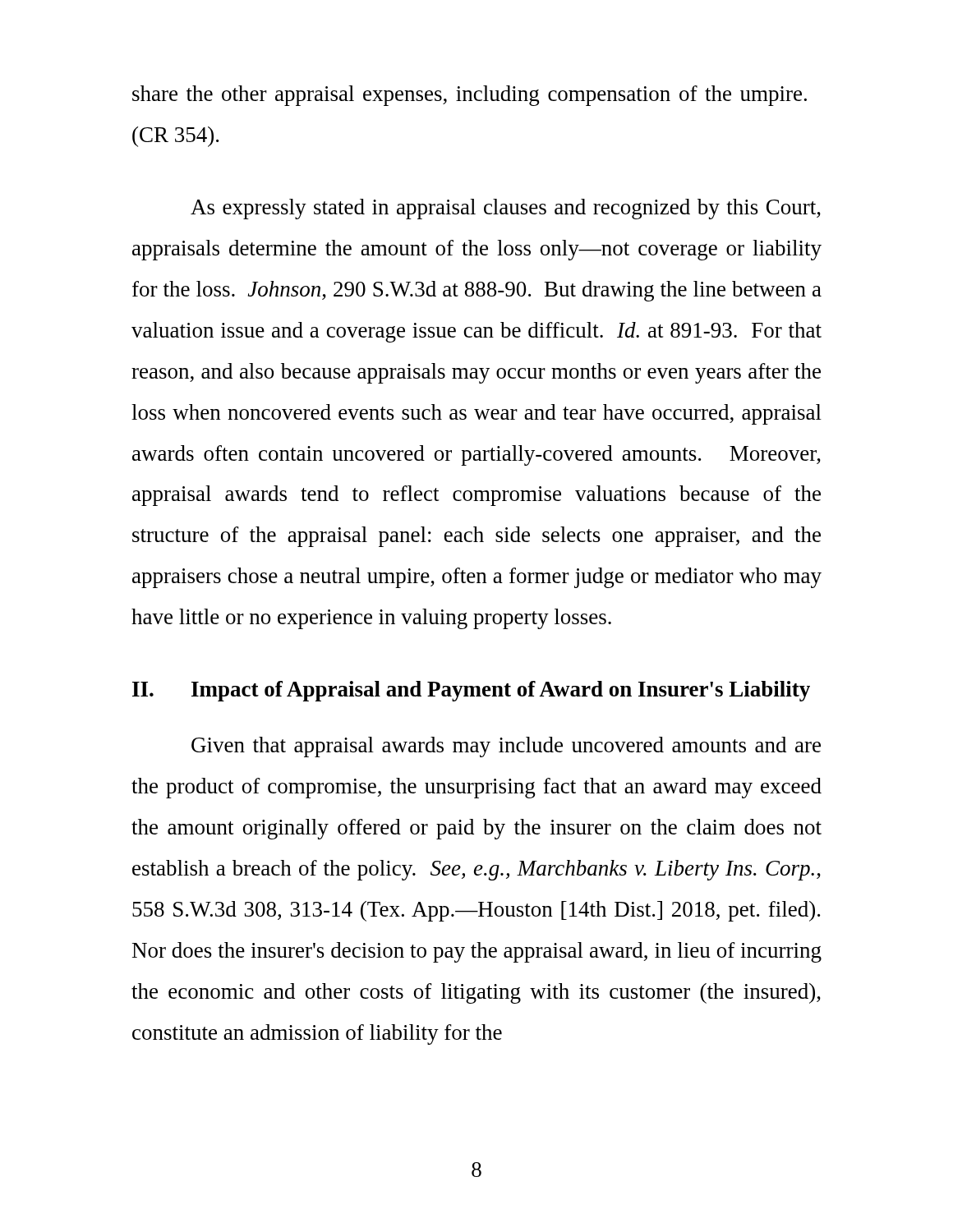Locate the block of text that opens with "Given that appraisal awards may include"
The image size is (953, 1232).
tap(506, 747)
